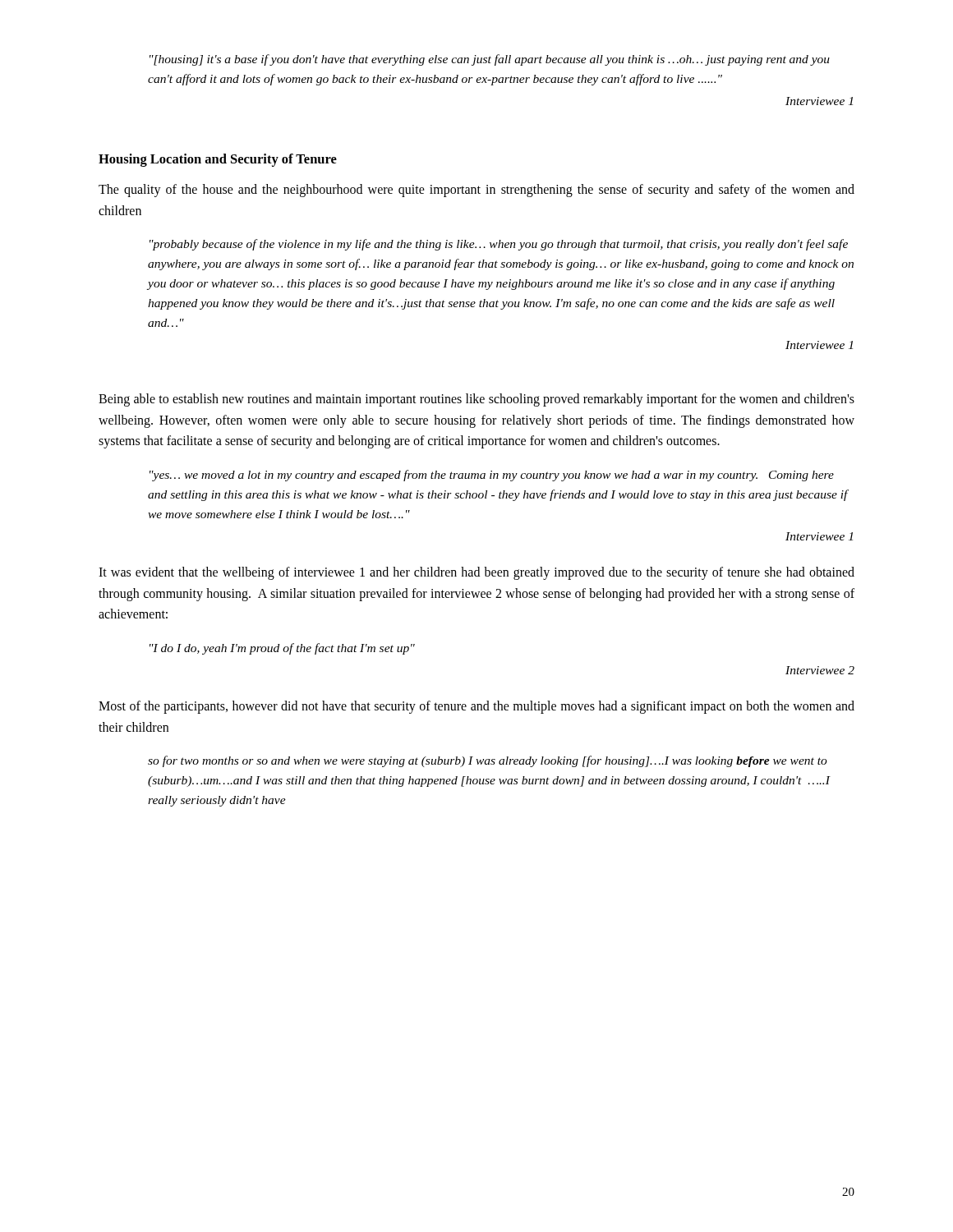
Task: Select the section header that reads "Housing Location and Security of Tenure"
Action: 218,159
